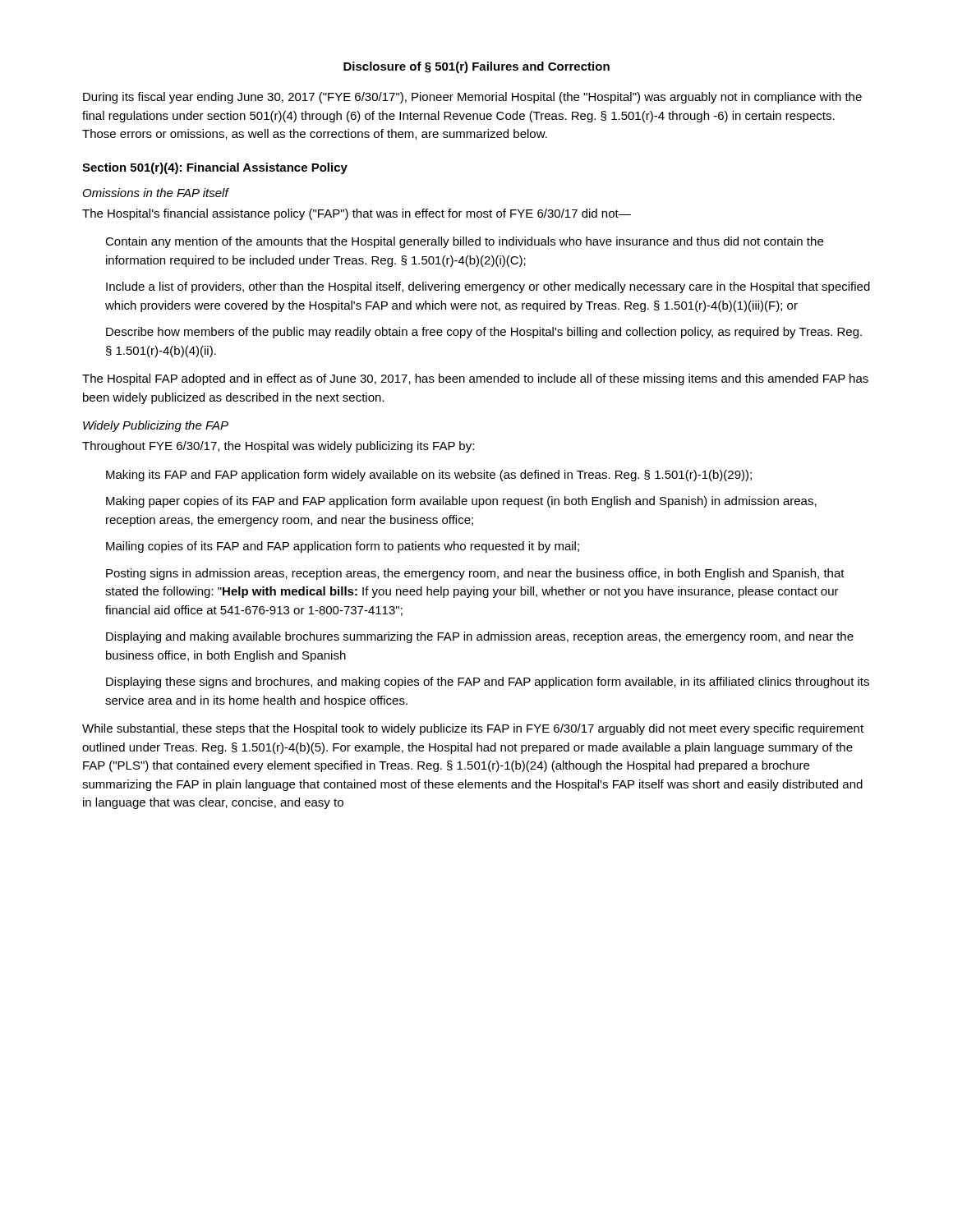The height and width of the screenshot is (1232, 953).
Task: Locate the text block containing "During its fiscal year ending"
Action: [476, 116]
